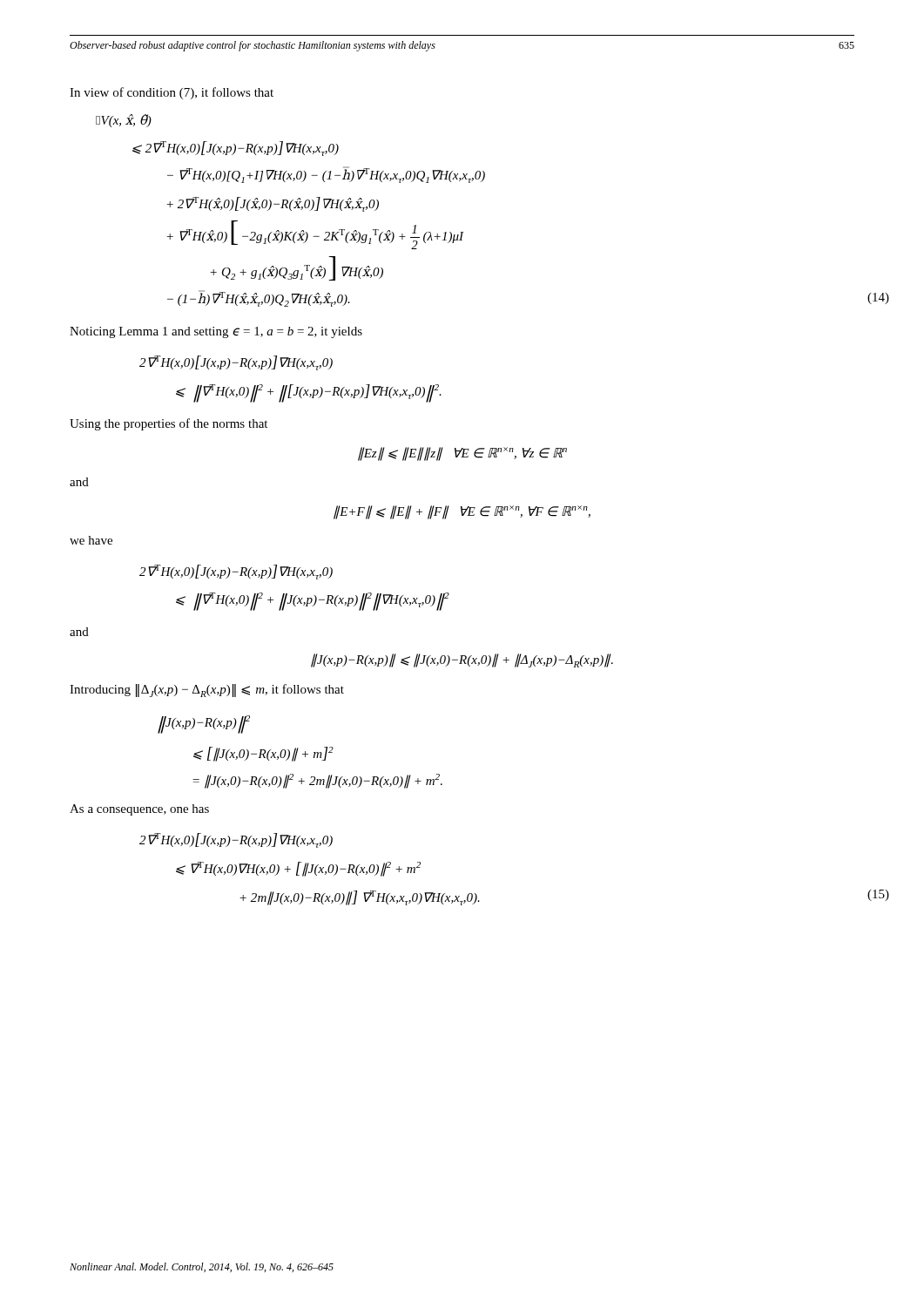
Task: Find the text that reads "we have"
Action: (91, 540)
